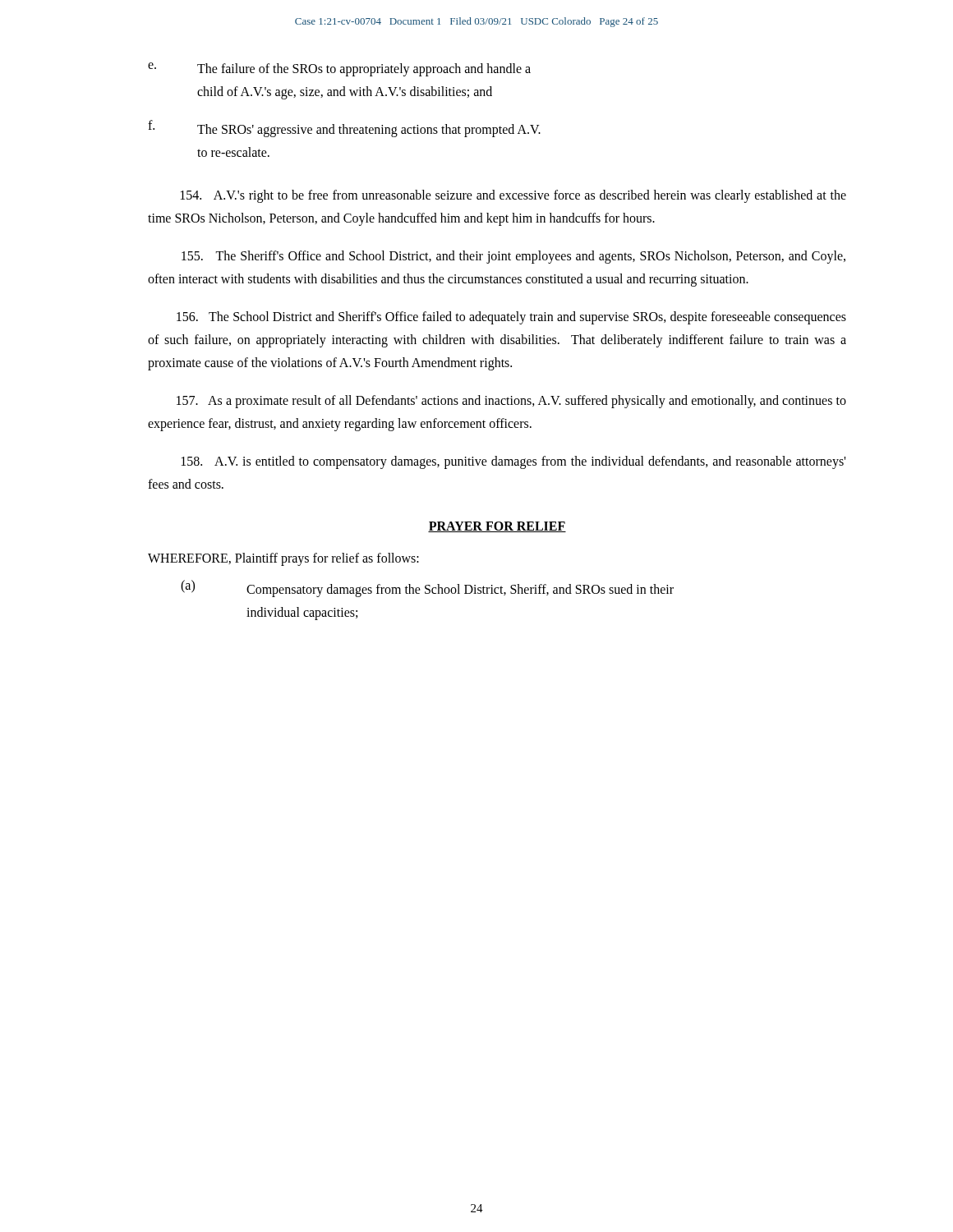
Task: Click on the element starting "As a proximate"
Action: point(497,412)
